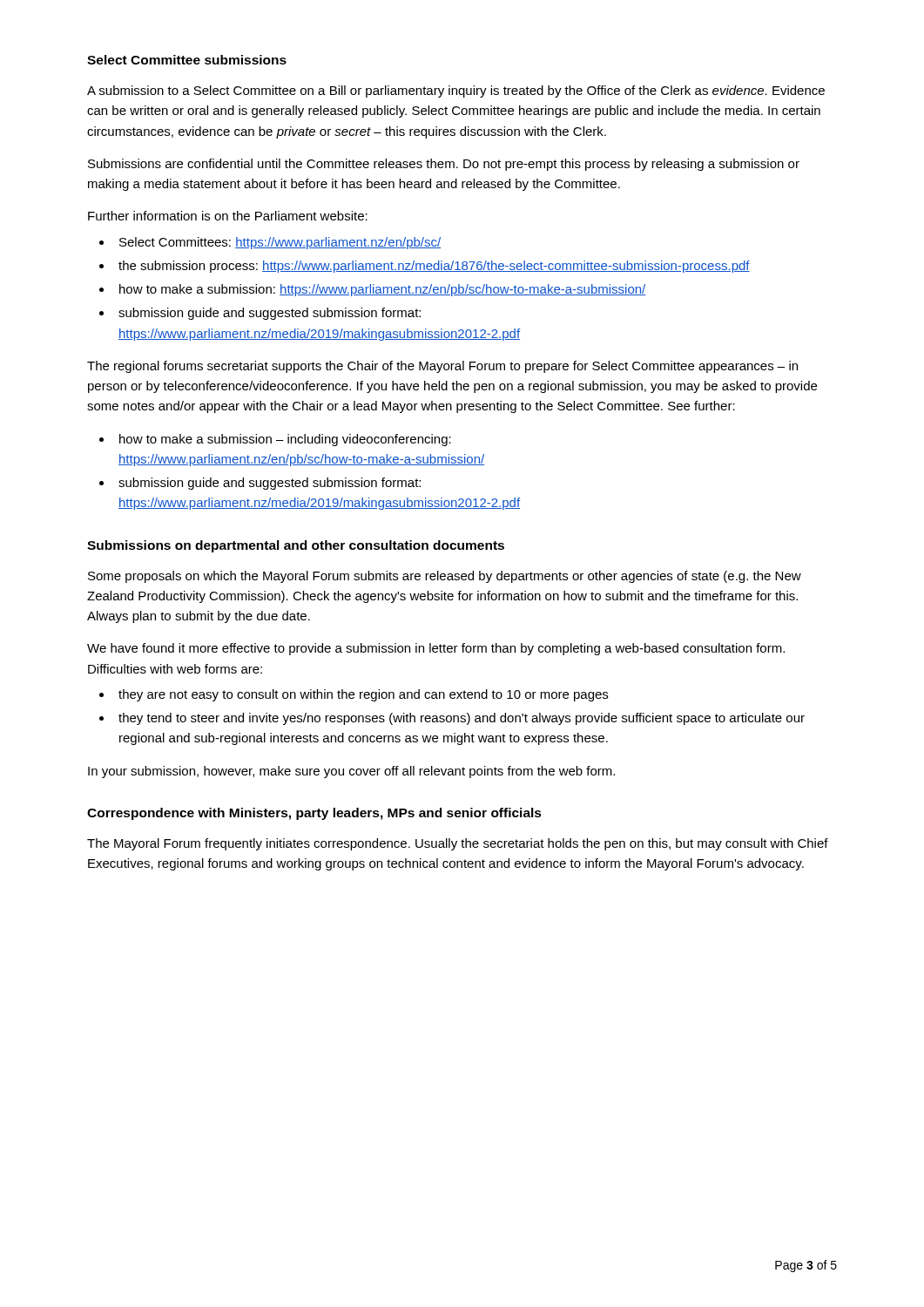The width and height of the screenshot is (924, 1307).
Task: Click on the element starting "Submissions are confidential until"
Action: pos(443,173)
